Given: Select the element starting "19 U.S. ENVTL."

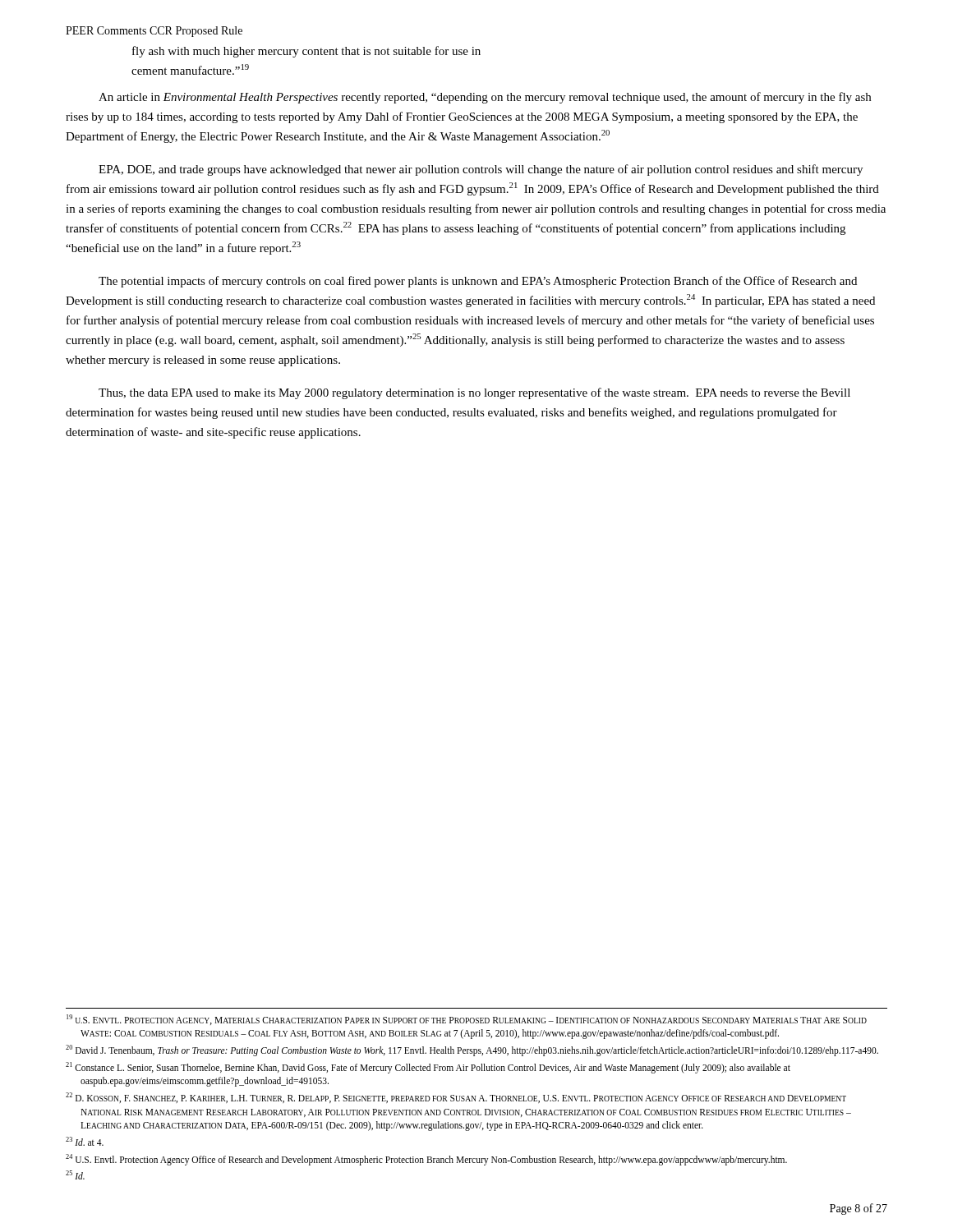Looking at the screenshot, I should pos(466,1026).
